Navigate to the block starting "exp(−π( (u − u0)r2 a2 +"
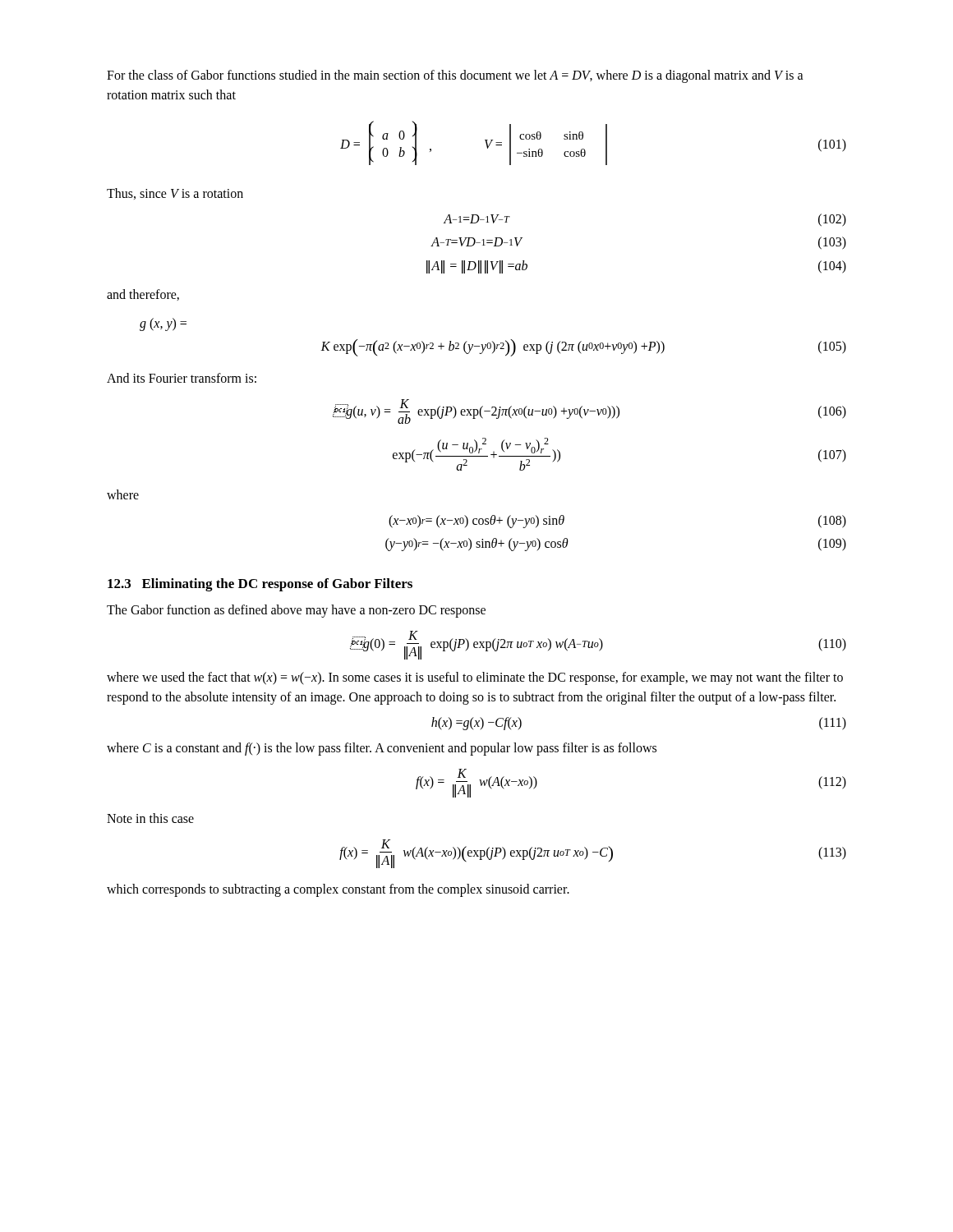 point(476,455)
